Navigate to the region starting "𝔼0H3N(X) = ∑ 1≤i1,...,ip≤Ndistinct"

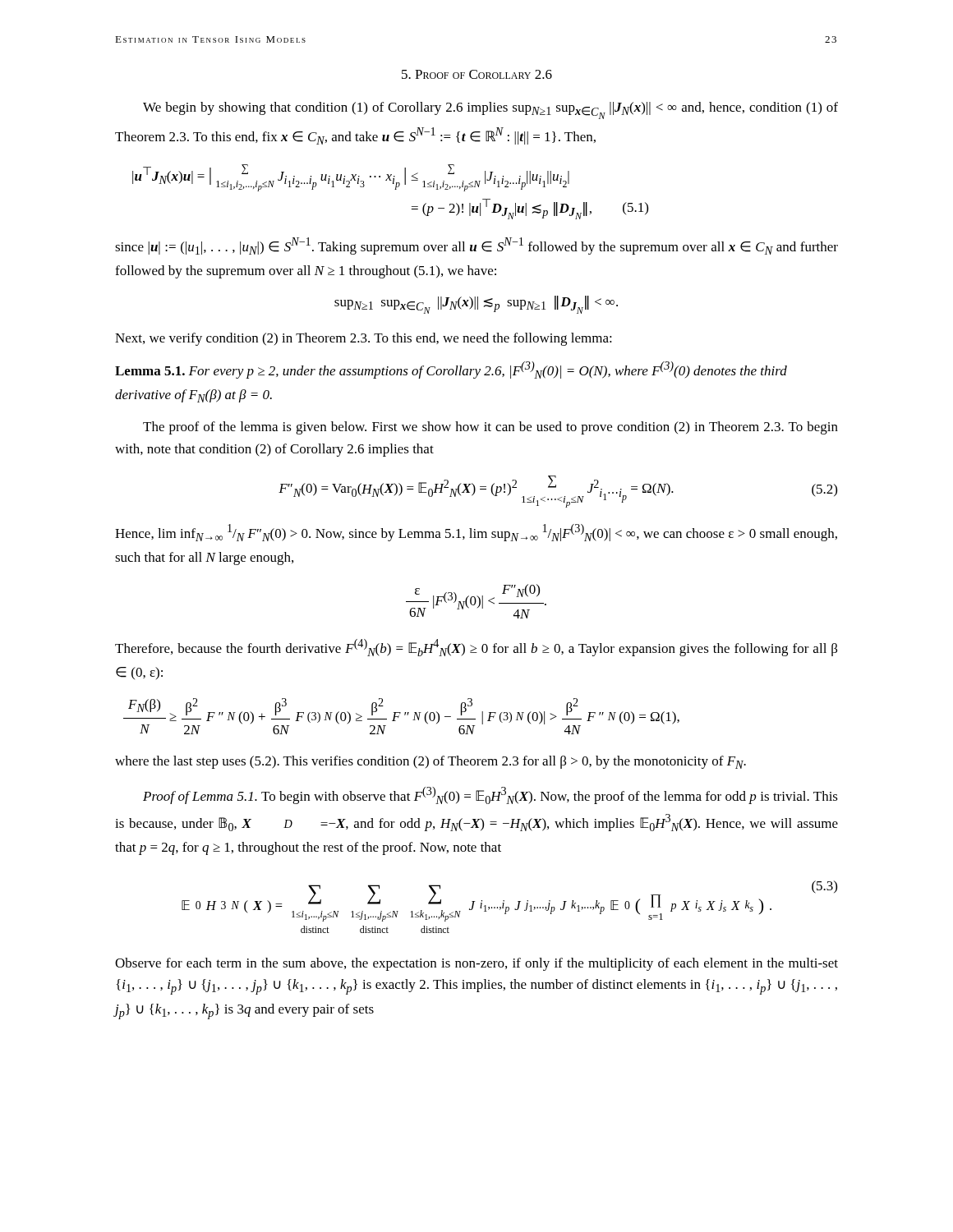(509, 906)
